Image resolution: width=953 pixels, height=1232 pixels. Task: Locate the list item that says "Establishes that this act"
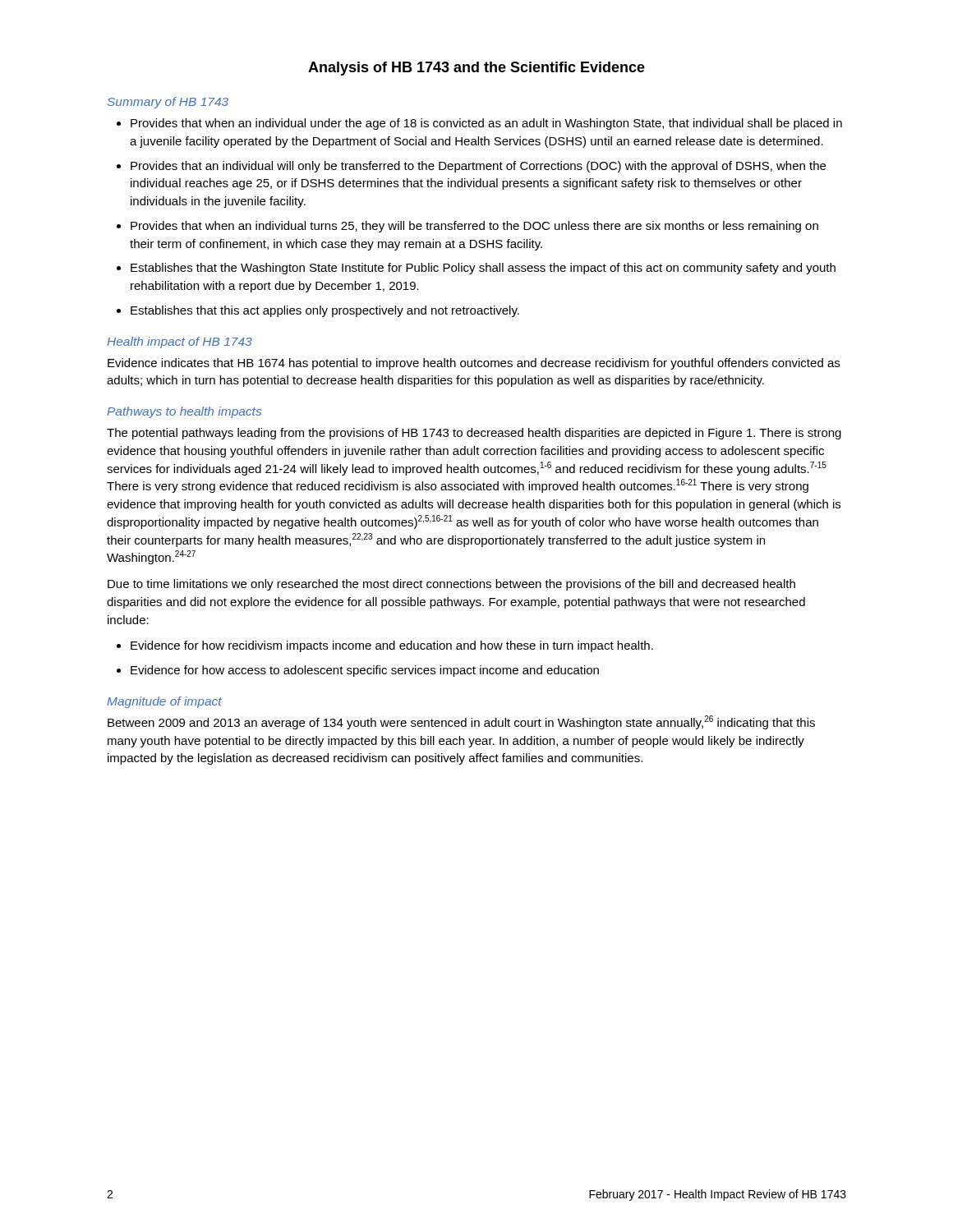[x=325, y=310]
